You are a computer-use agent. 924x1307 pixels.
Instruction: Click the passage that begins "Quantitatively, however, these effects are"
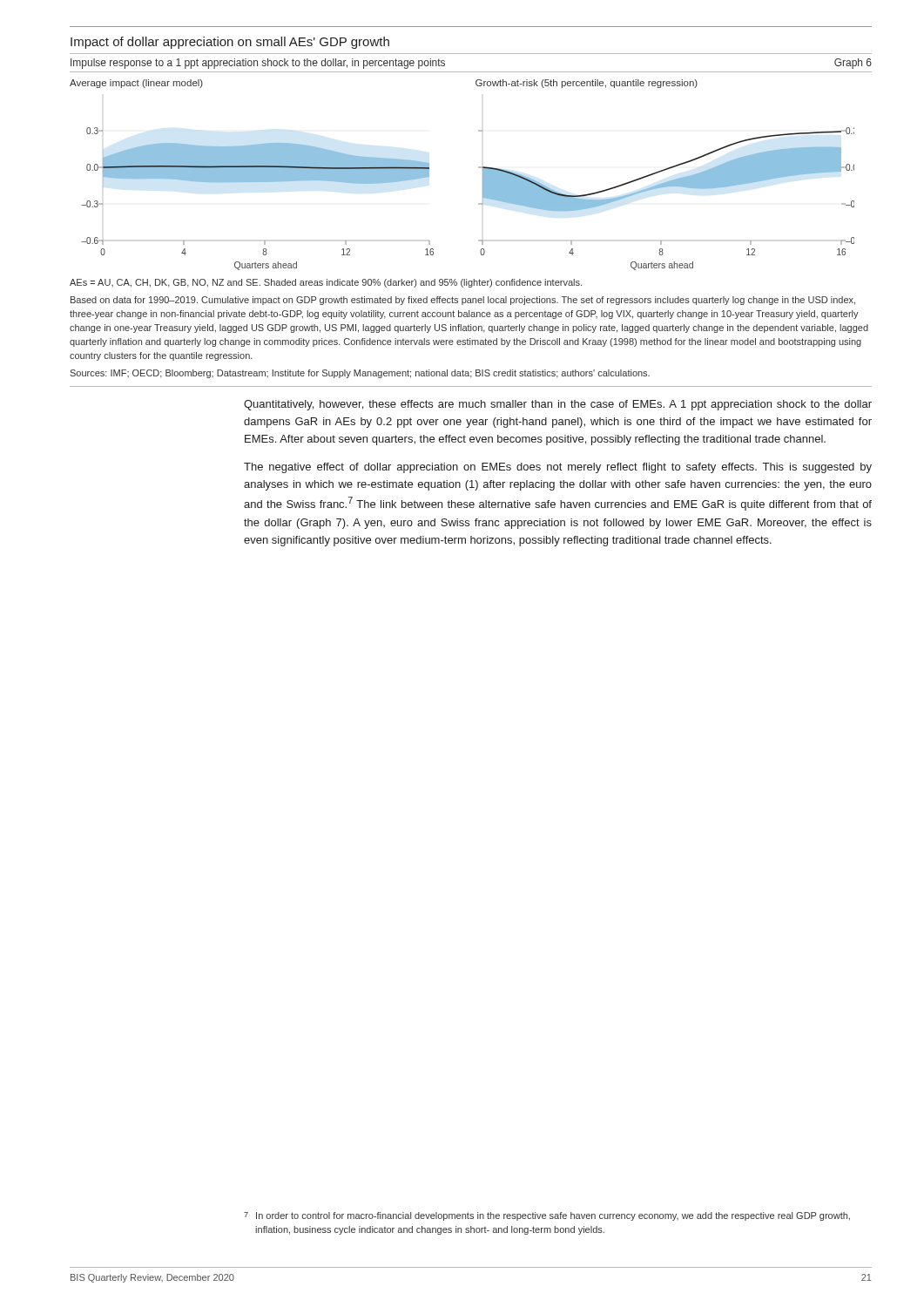point(558,472)
